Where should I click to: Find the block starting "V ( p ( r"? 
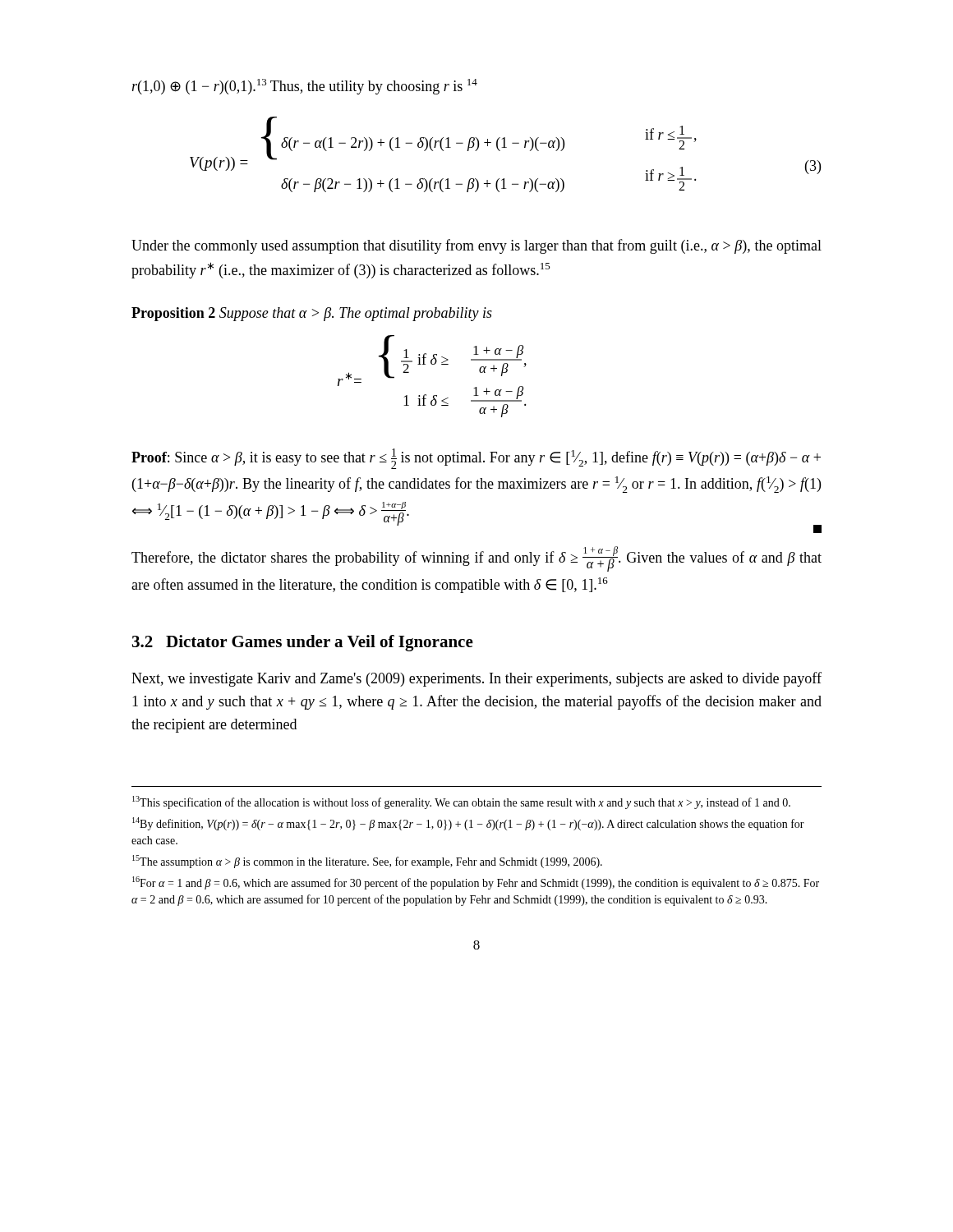pyautogui.click(x=505, y=167)
